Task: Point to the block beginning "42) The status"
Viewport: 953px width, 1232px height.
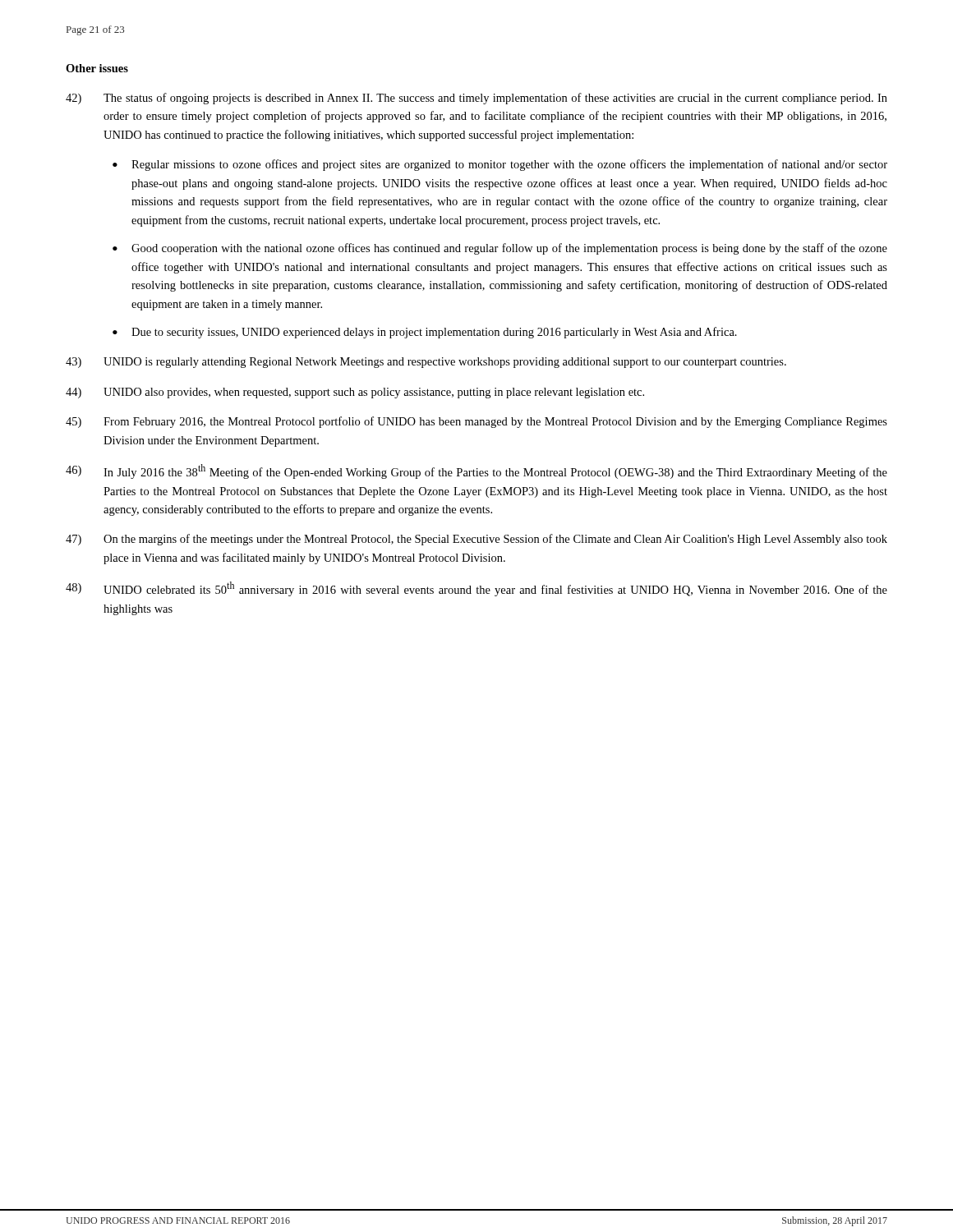Action: (x=476, y=116)
